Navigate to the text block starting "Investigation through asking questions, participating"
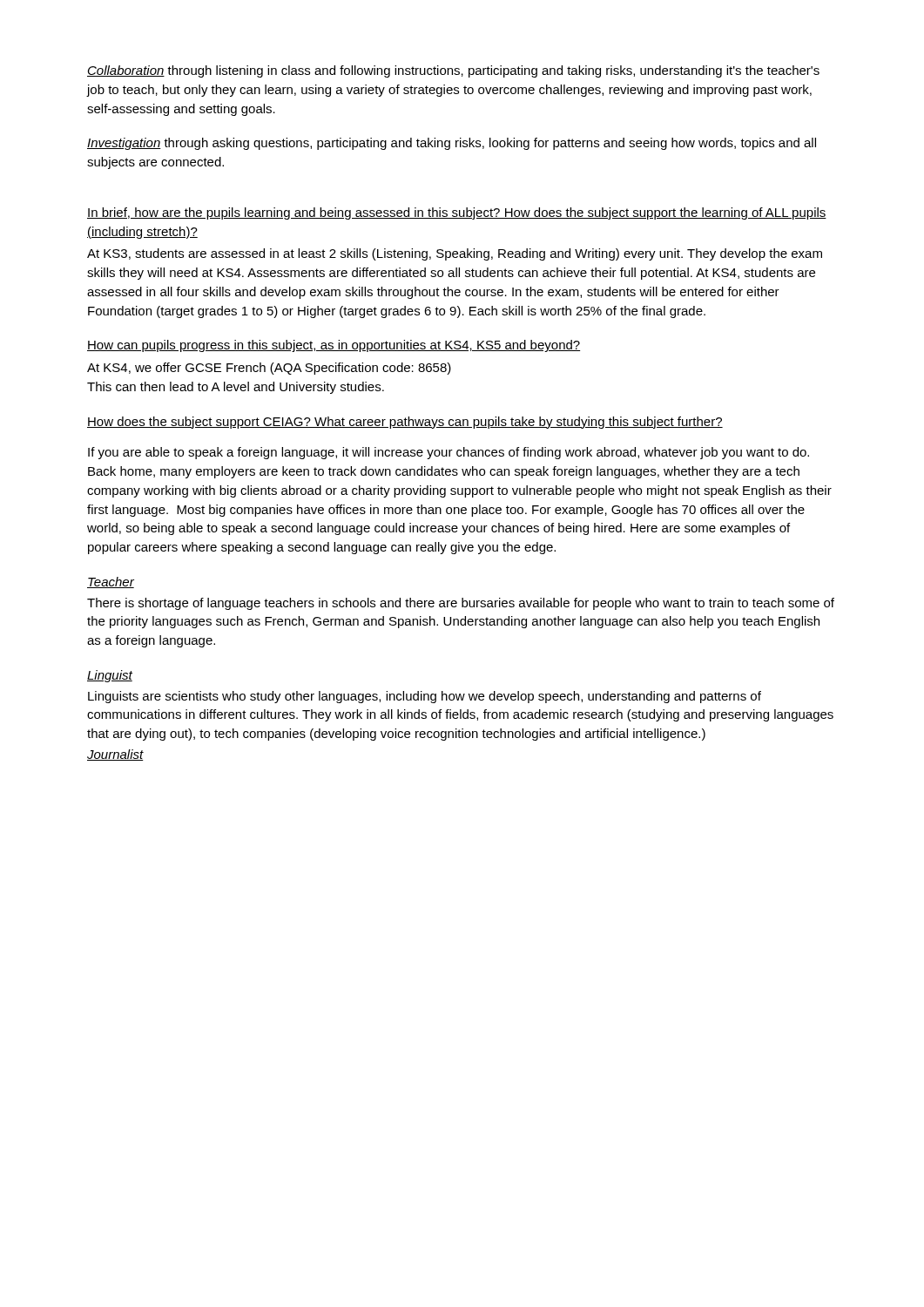924x1307 pixels. pyautogui.click(x=452, y=152)
